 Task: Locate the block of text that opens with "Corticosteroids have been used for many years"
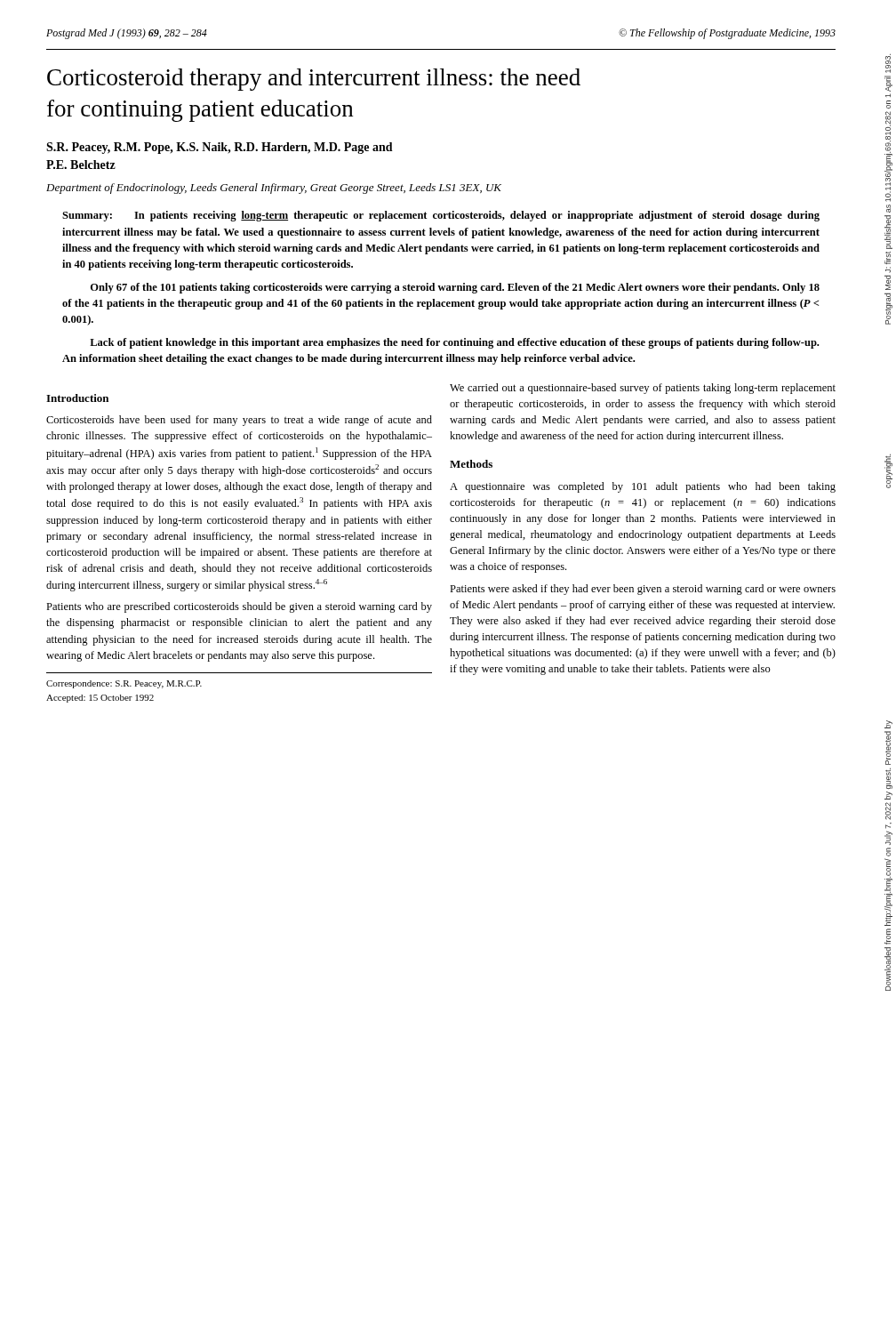tap(239, 538)
